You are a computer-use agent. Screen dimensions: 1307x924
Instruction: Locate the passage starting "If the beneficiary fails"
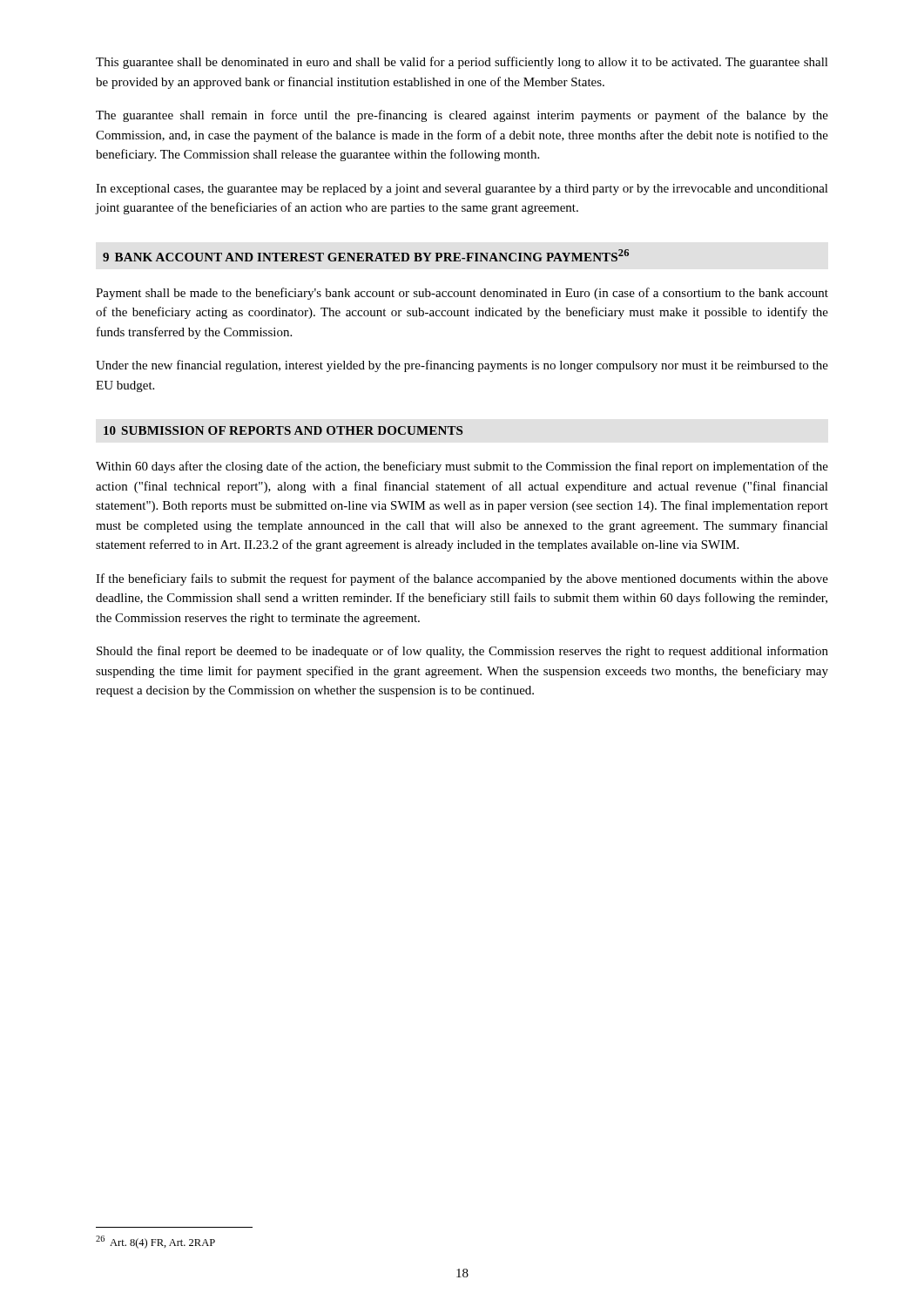click(462, 598)
